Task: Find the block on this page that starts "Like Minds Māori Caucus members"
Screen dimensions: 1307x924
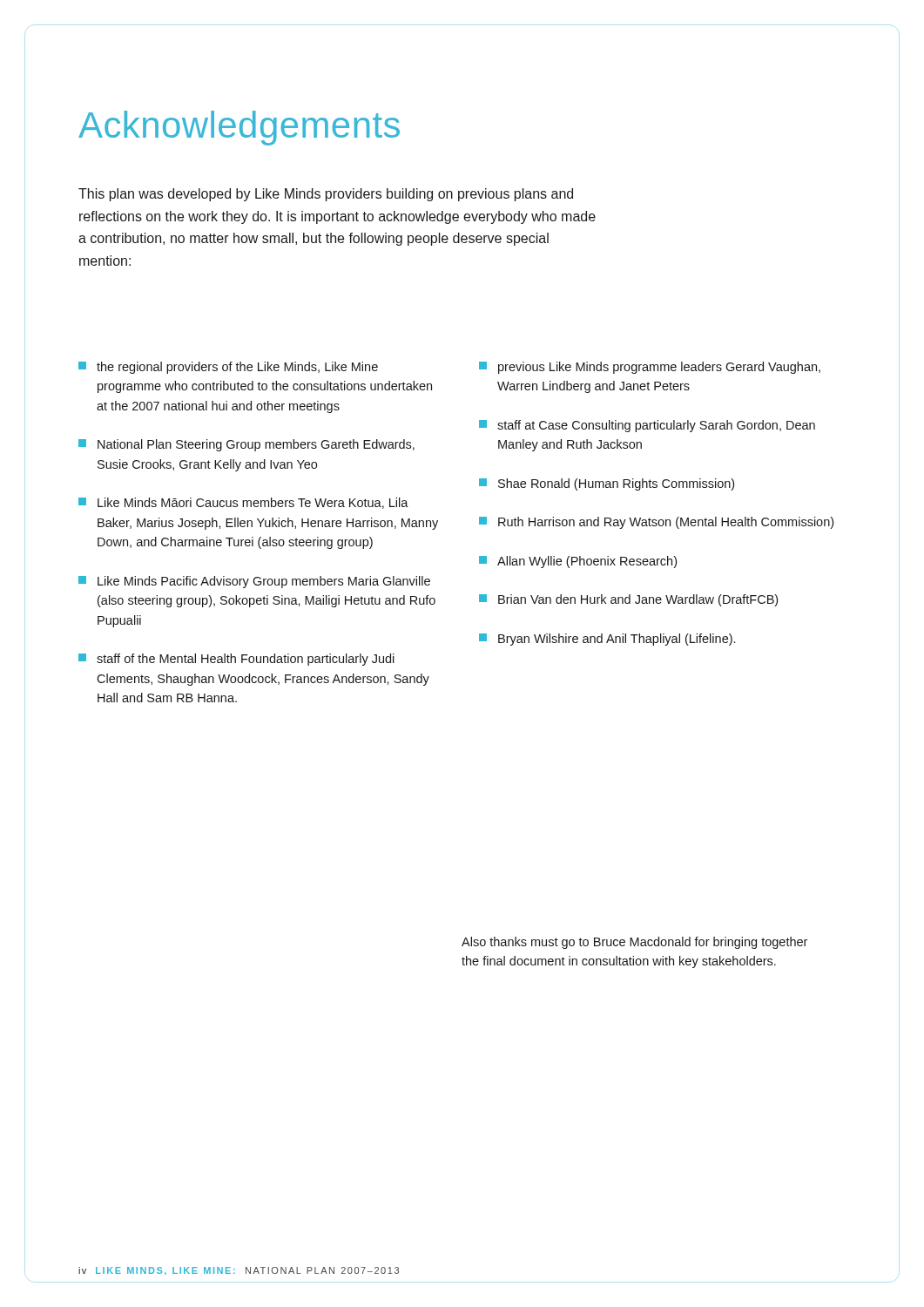Action: pyautogui.click(x=261, y=523)
